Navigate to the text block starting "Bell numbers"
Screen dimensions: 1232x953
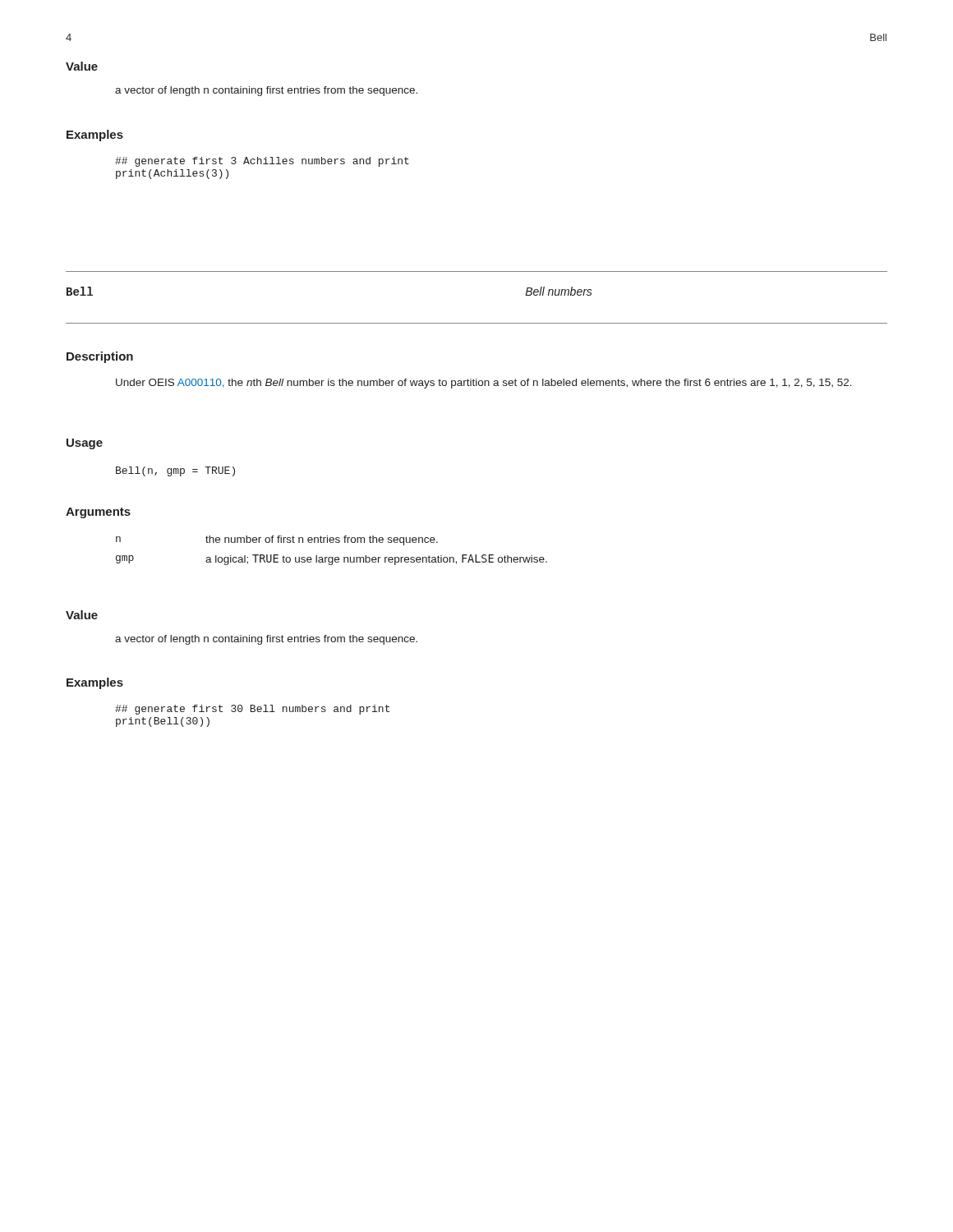[x=559, y=292]
